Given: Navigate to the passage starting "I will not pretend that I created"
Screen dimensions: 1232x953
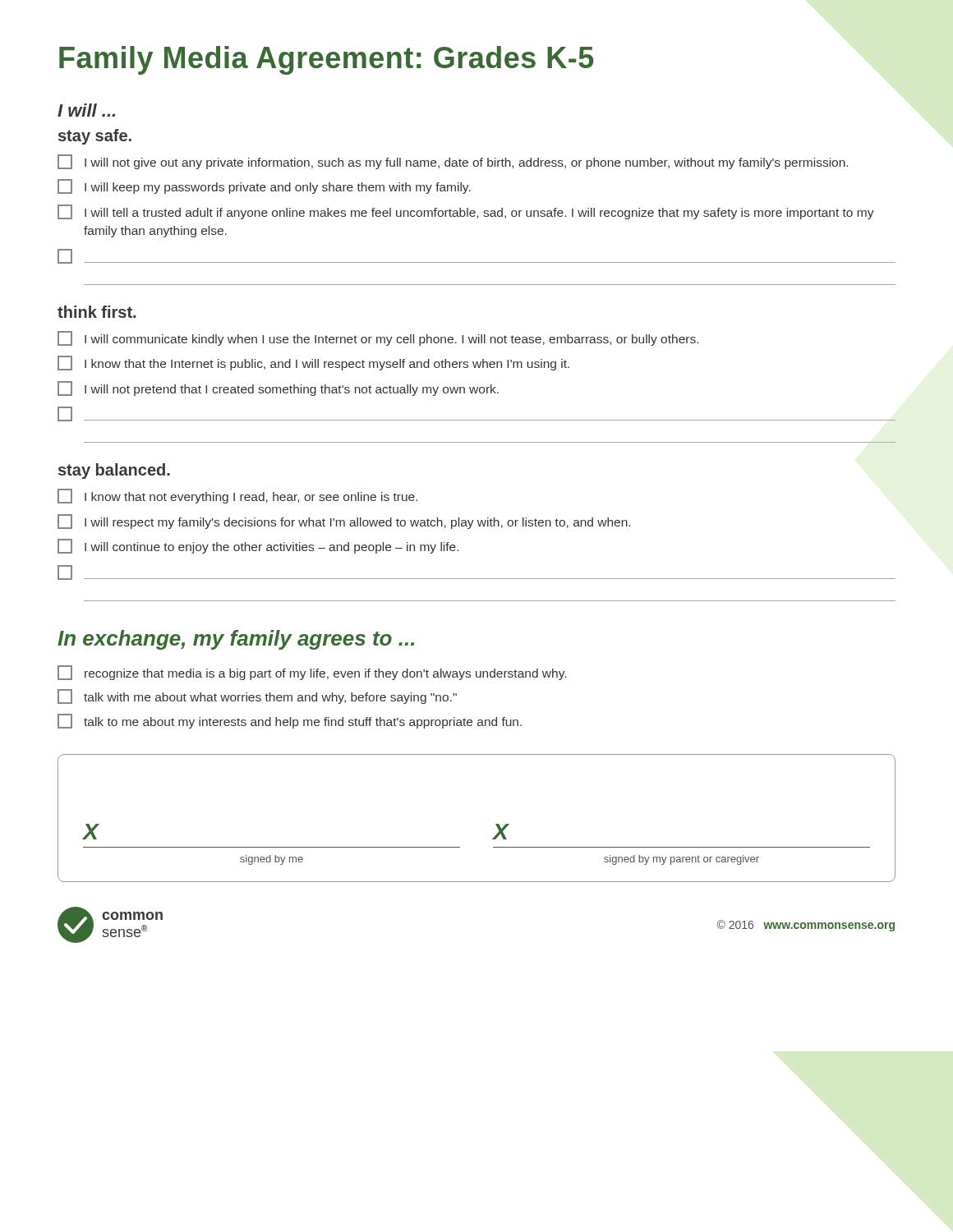Looking at the screenshot, I should click(476, 389).
